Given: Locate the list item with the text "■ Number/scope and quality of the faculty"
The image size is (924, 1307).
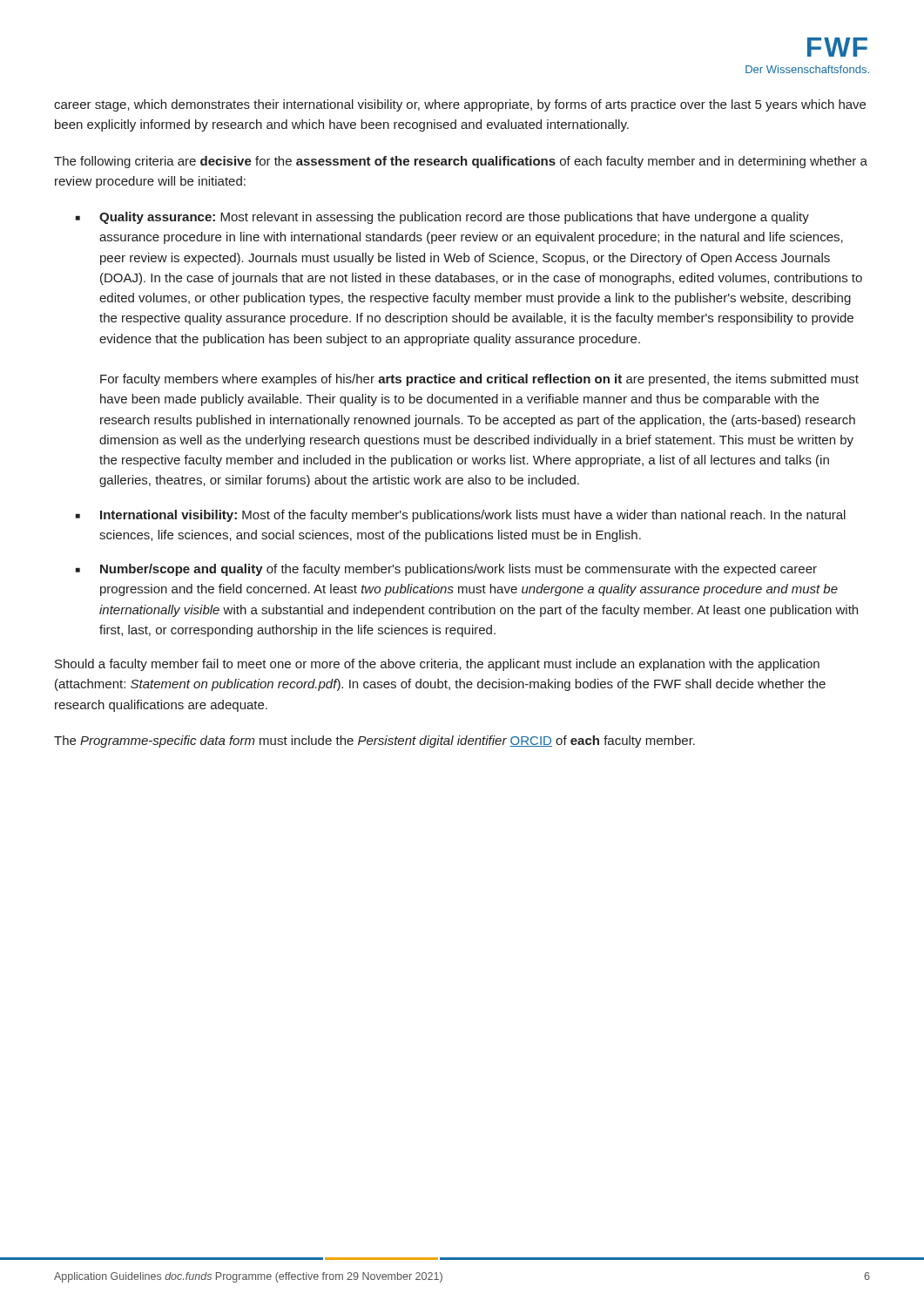Looking at the screenshot, I should click(472, 599).
